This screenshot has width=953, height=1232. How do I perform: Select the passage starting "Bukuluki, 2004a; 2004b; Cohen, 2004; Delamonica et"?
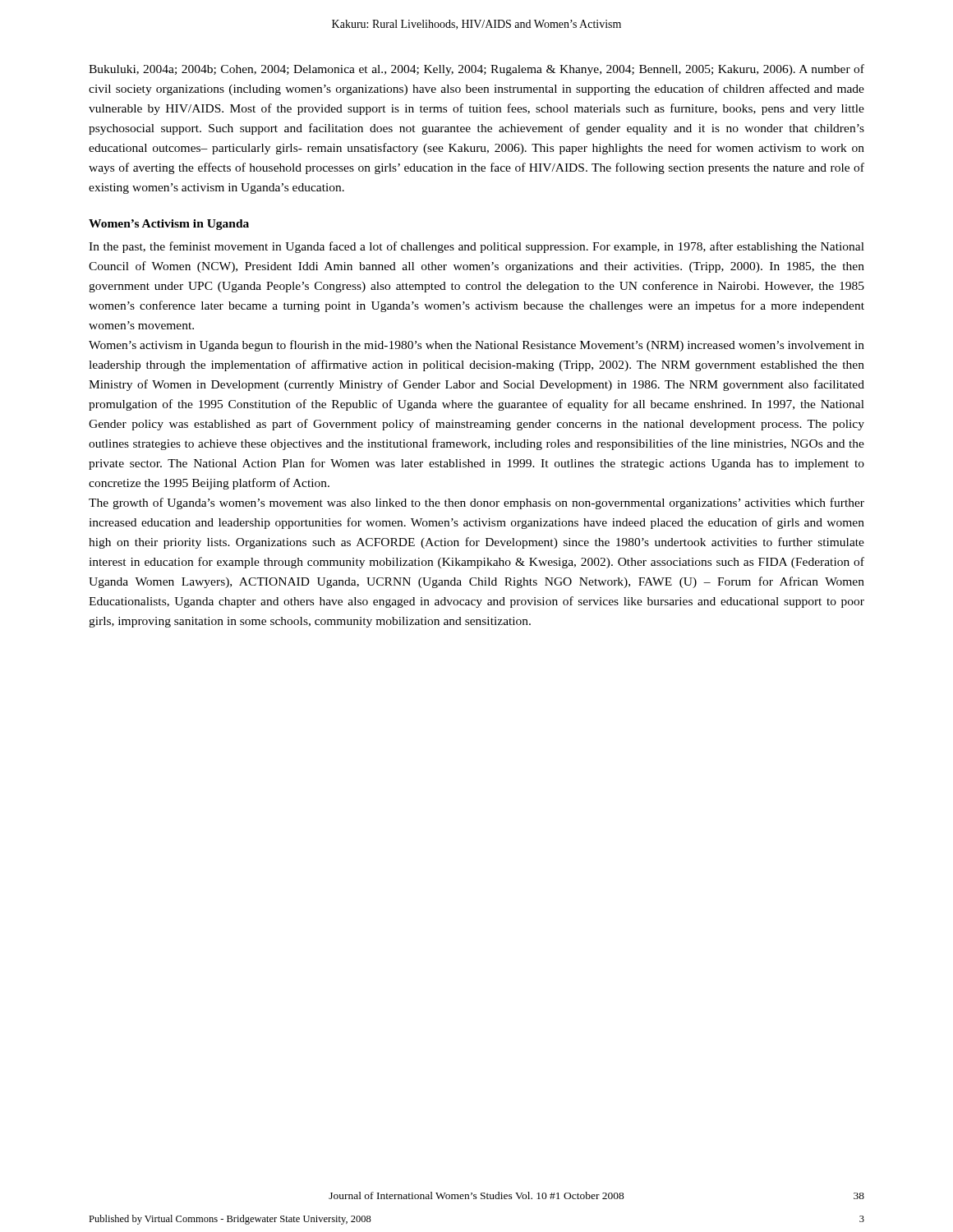pyautogui.click(x=476, y=128)
